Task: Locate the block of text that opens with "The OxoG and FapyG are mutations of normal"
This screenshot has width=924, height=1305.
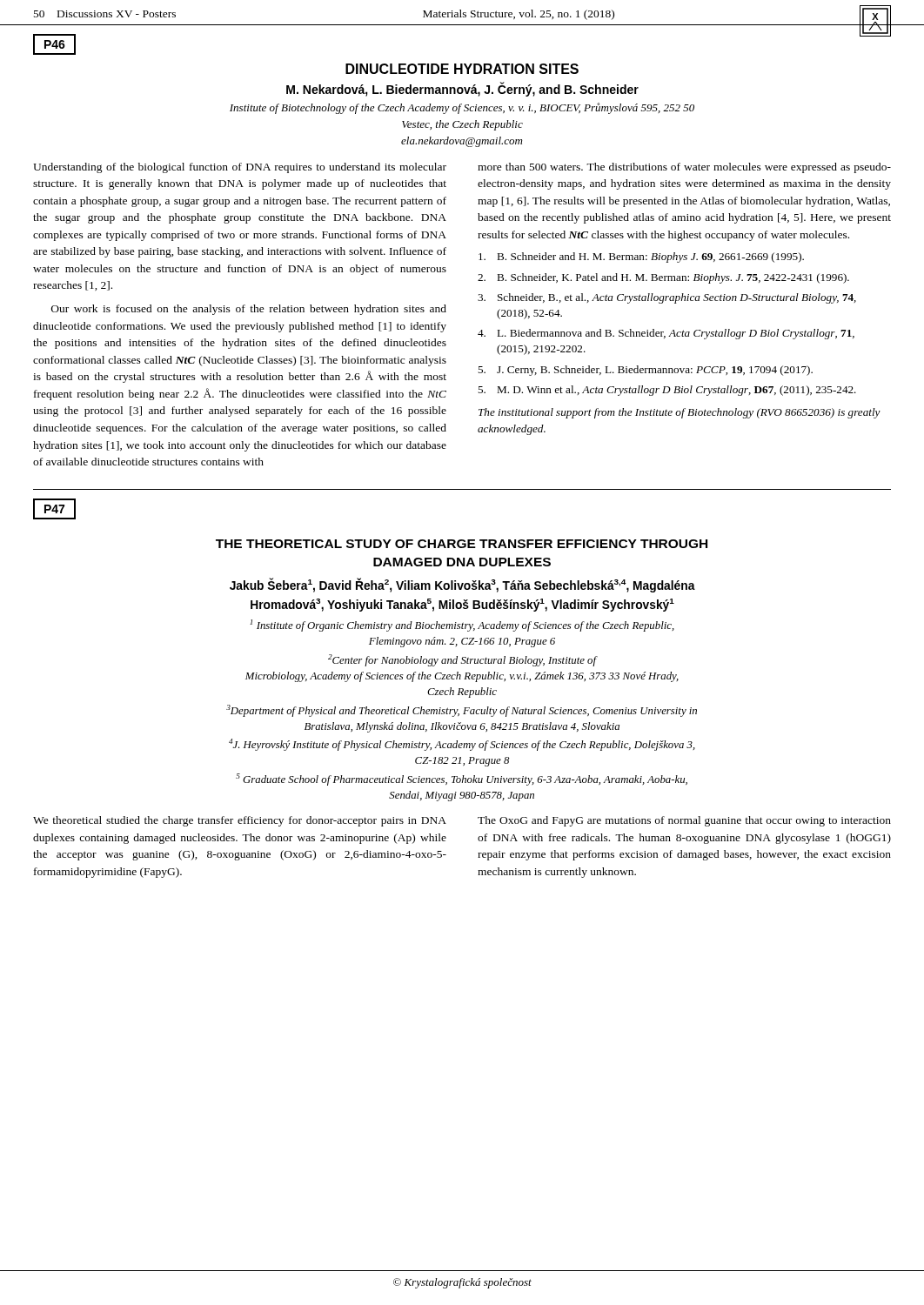Action: 684,846
